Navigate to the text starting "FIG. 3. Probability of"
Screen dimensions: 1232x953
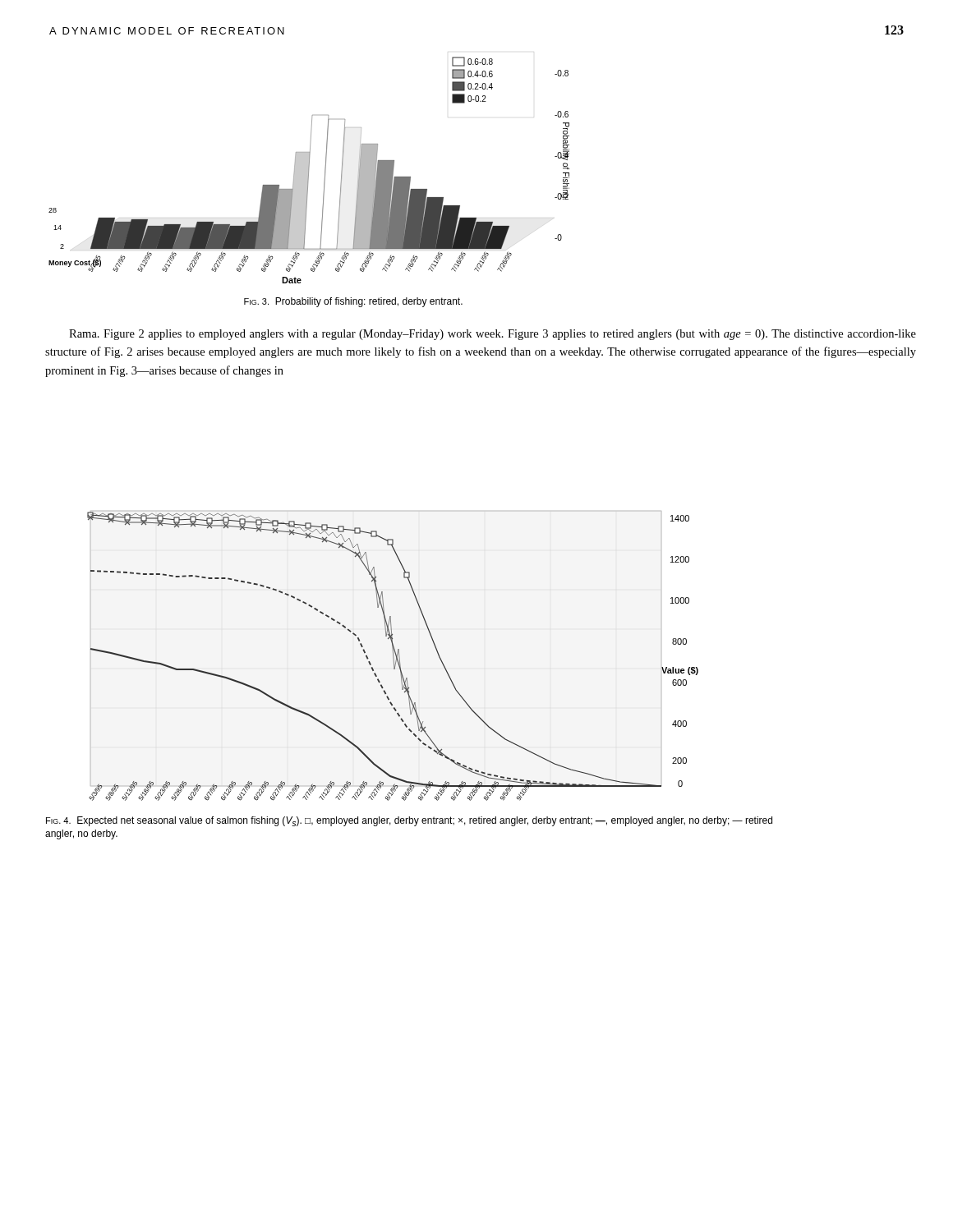coord(353,301)
